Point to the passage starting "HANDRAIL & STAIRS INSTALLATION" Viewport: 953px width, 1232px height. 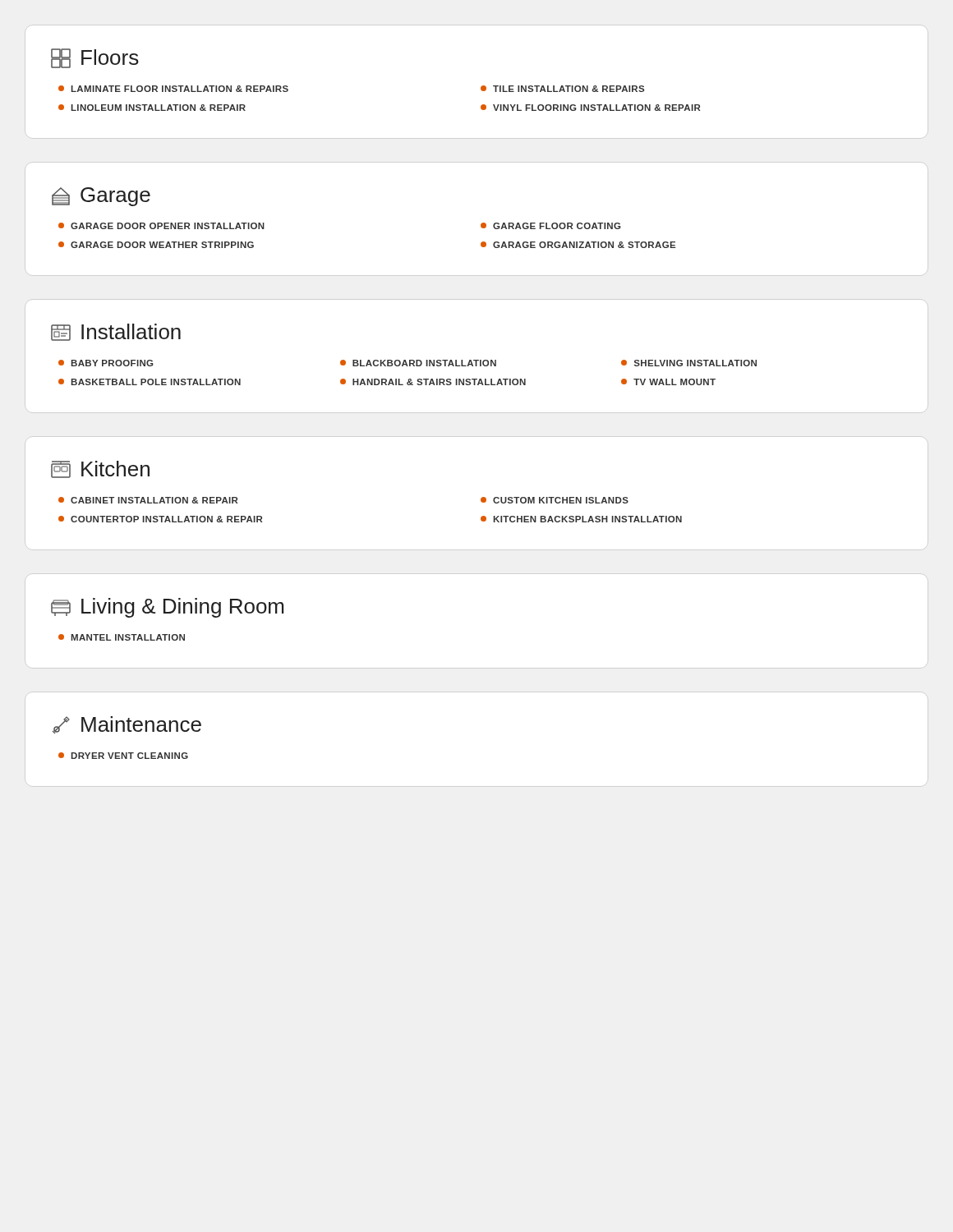coord(433,382)
